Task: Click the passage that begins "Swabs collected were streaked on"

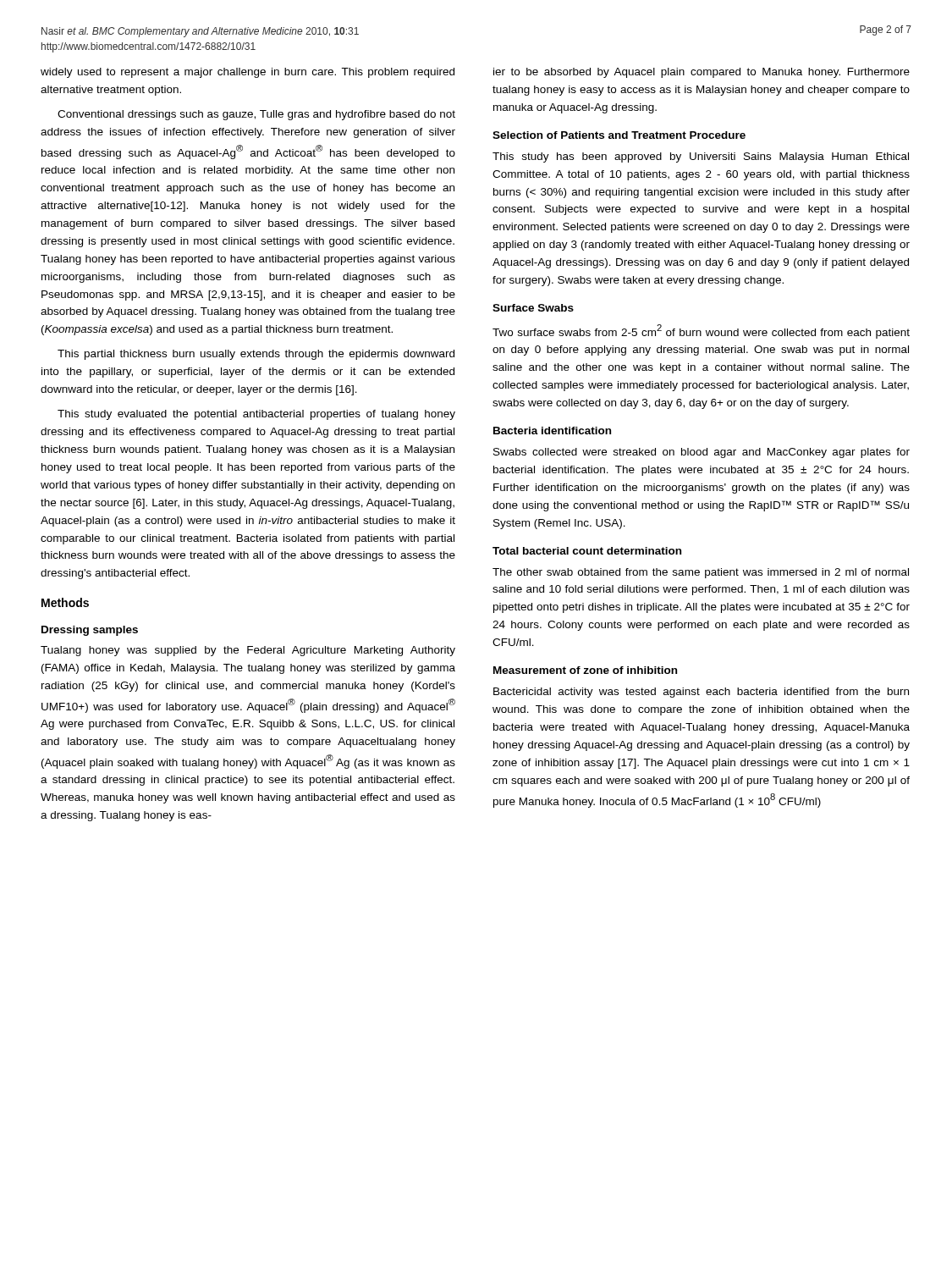Action: [701, 488]
